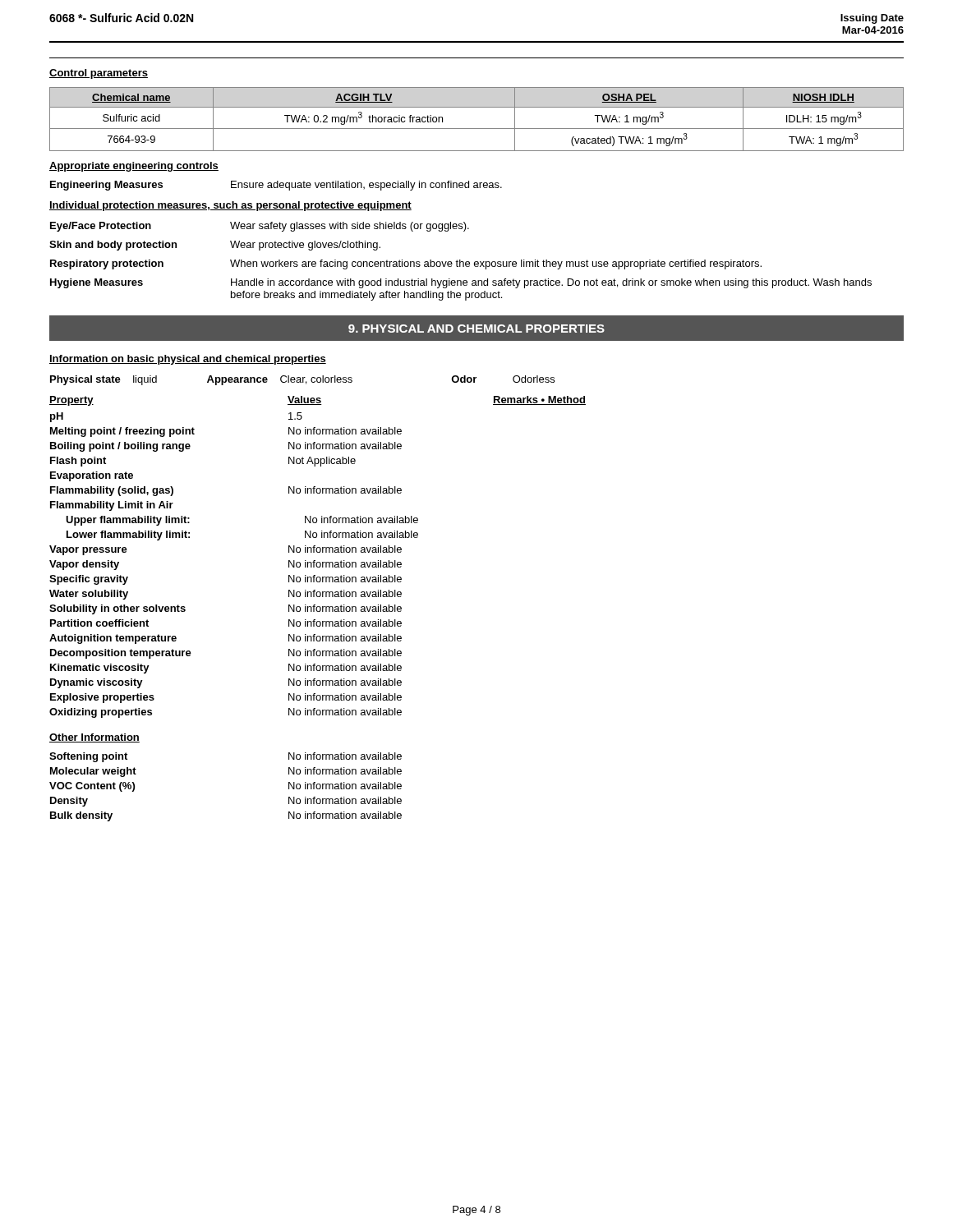
Task: Click on the table containing "Property Values Remarks"
Action: point(476,555)
